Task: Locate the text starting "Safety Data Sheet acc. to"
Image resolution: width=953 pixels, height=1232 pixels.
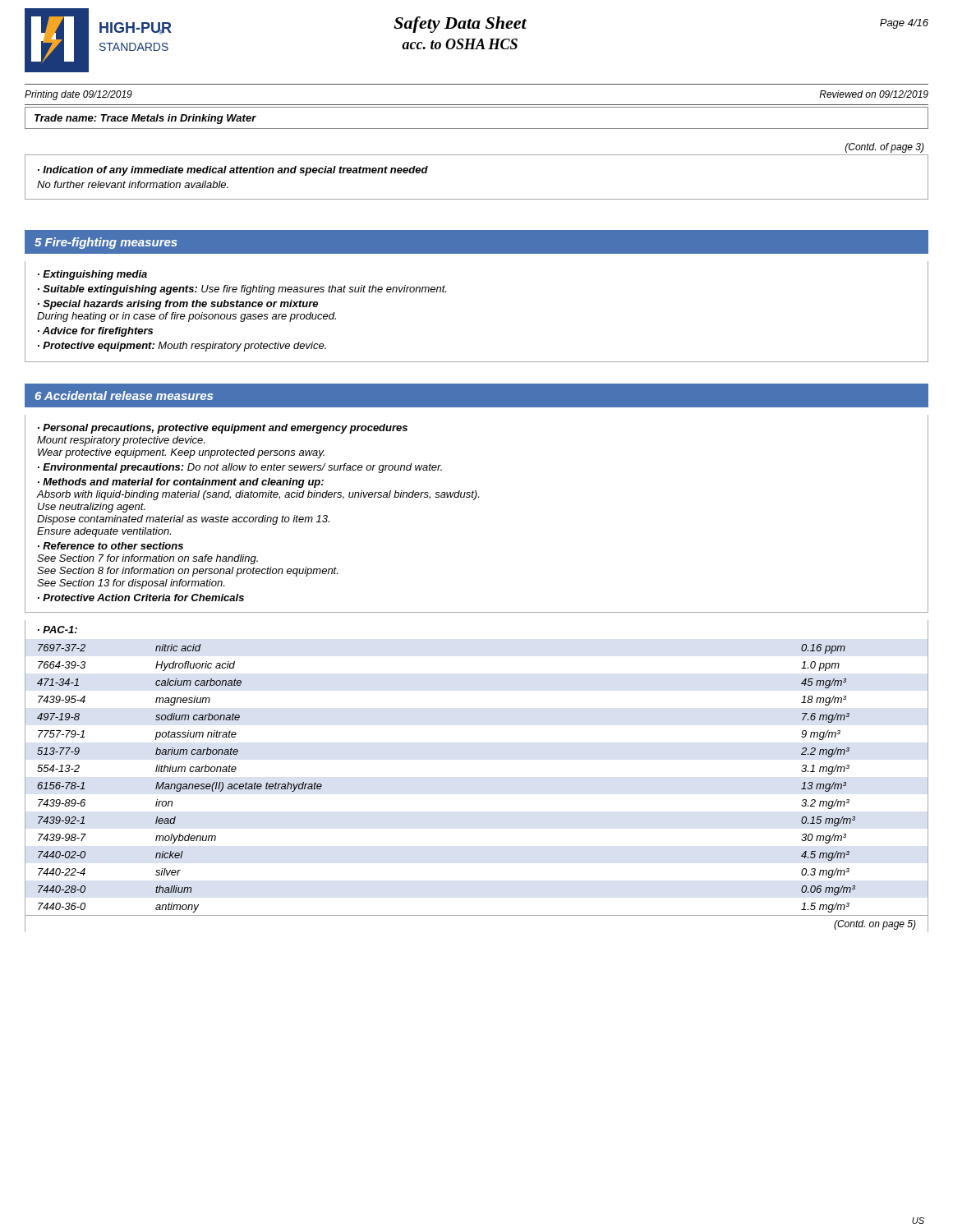Action: pyautogui.click(x=460, y=33)
